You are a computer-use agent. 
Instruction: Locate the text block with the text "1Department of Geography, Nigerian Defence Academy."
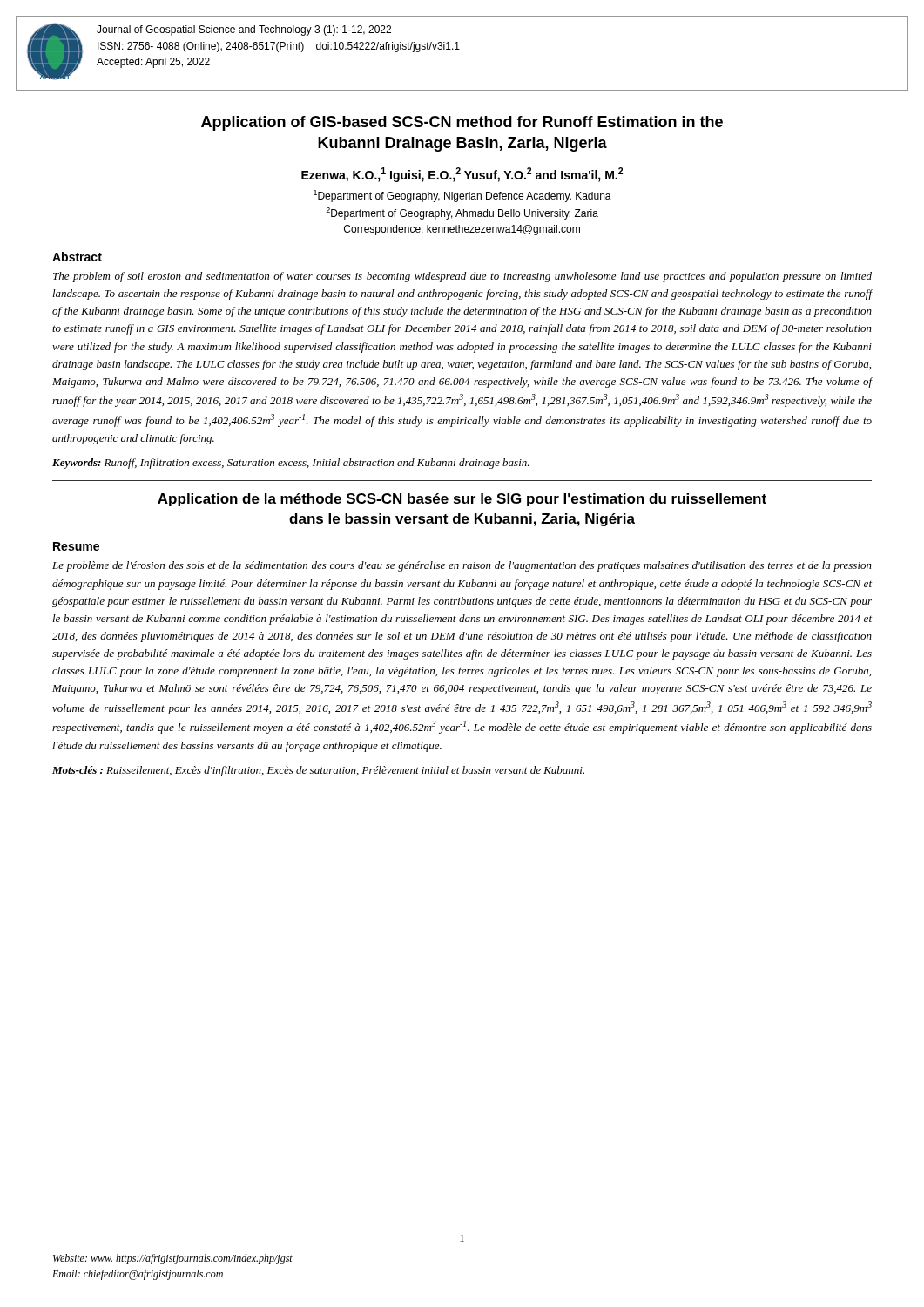point(462,212)
